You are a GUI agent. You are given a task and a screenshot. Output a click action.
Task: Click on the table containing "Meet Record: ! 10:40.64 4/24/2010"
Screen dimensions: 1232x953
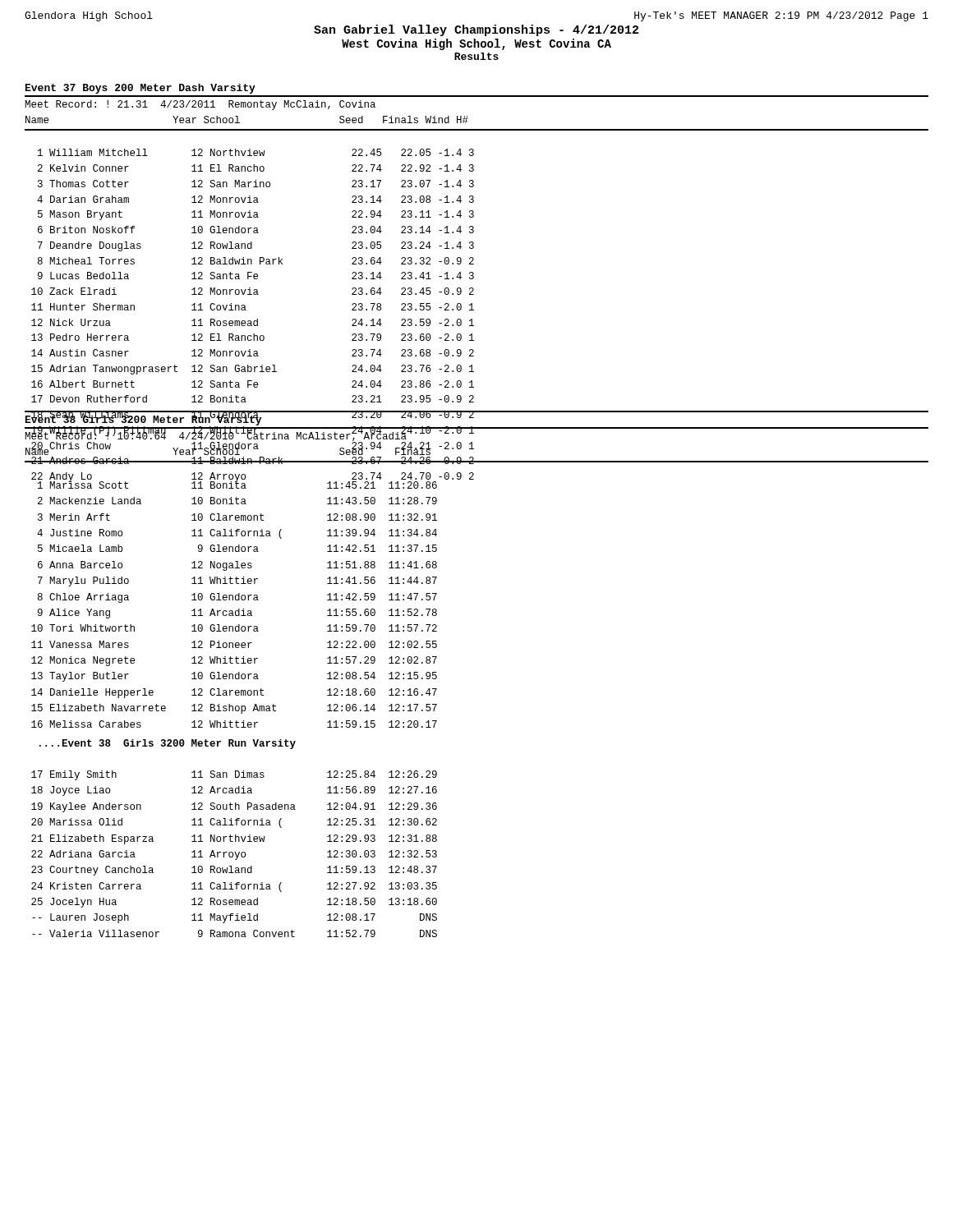pos(476,685)
